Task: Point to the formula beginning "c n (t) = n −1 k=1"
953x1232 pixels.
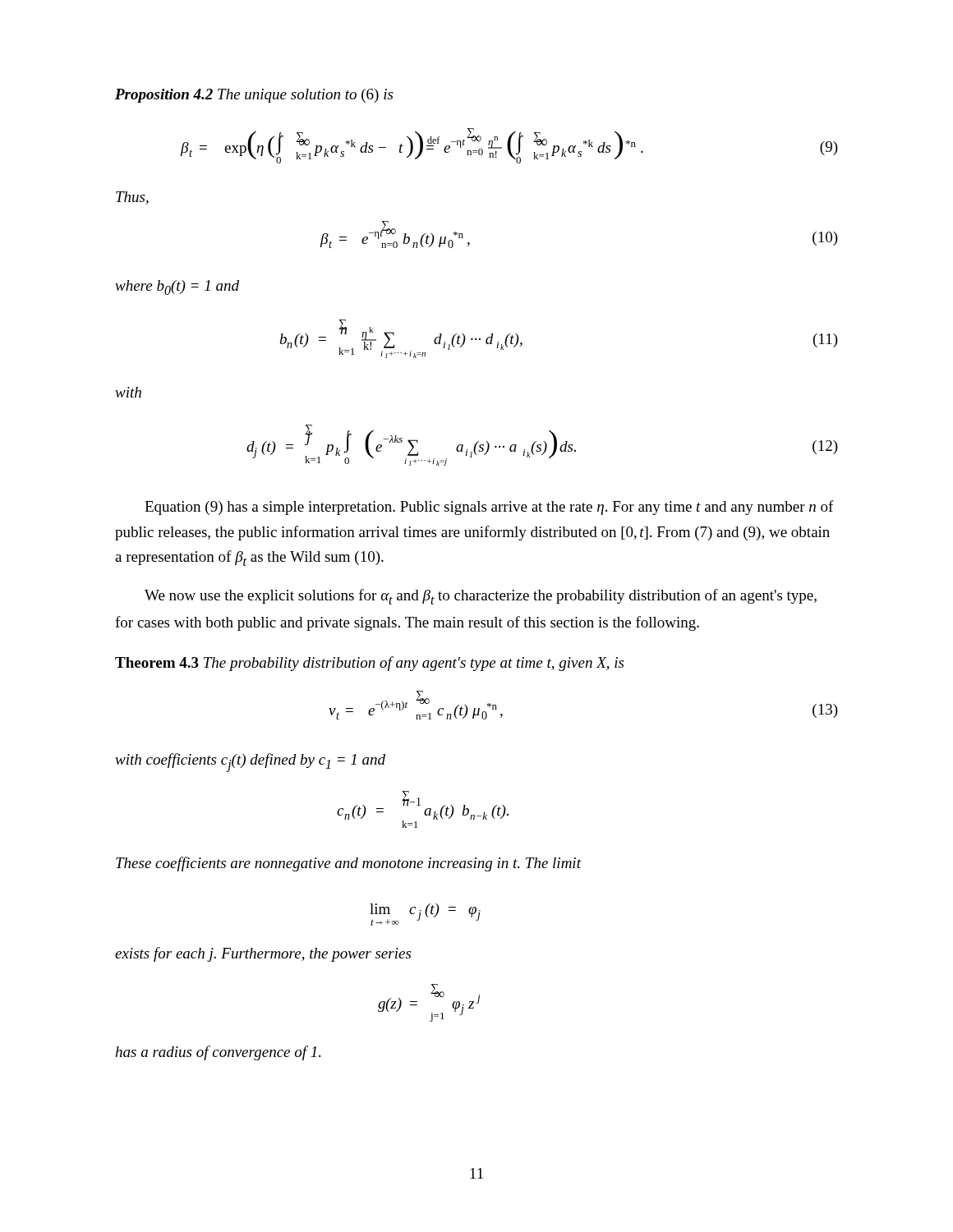Action: point(476,810)
